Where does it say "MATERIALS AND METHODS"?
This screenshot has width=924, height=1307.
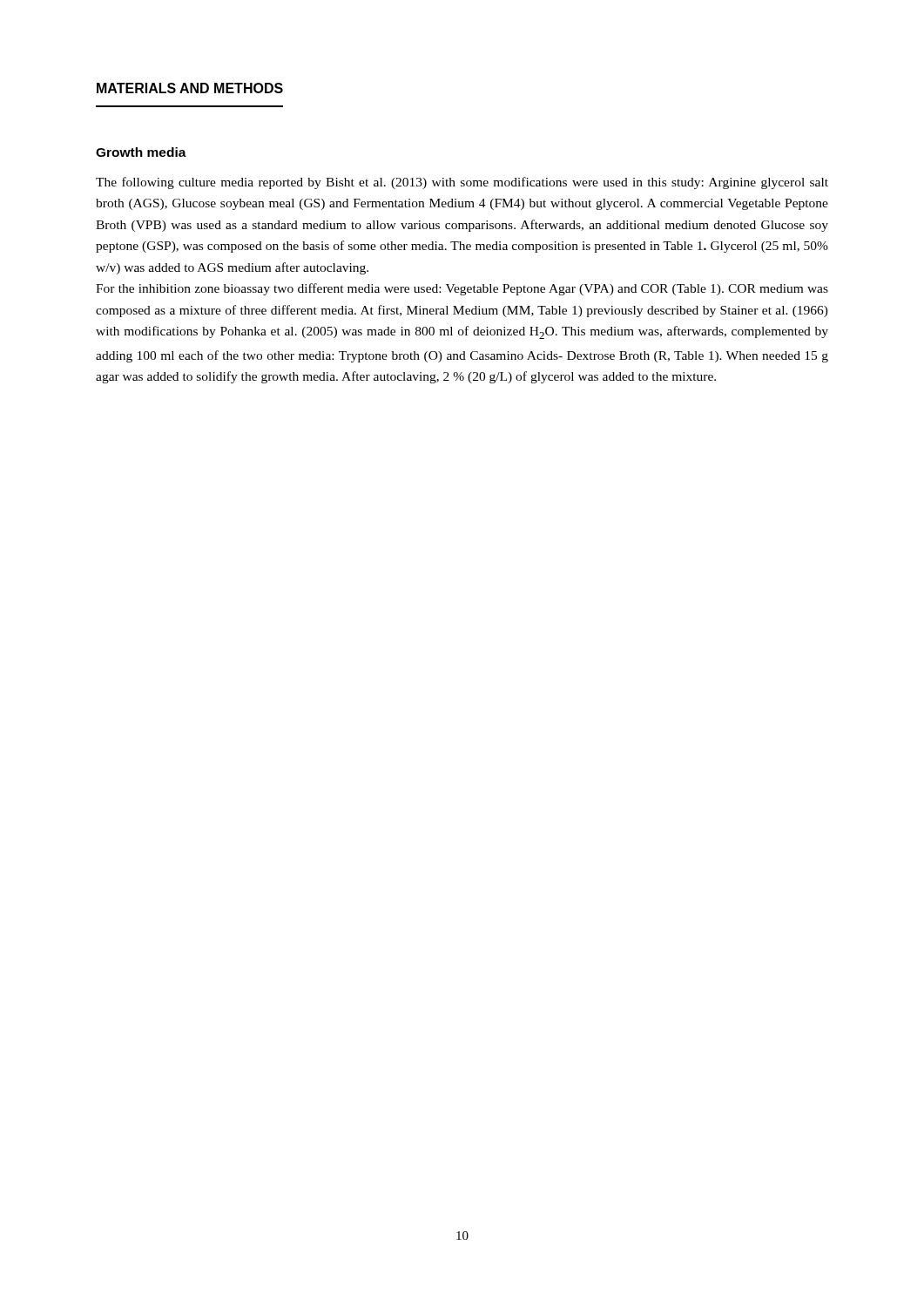(x=189, y=88)
